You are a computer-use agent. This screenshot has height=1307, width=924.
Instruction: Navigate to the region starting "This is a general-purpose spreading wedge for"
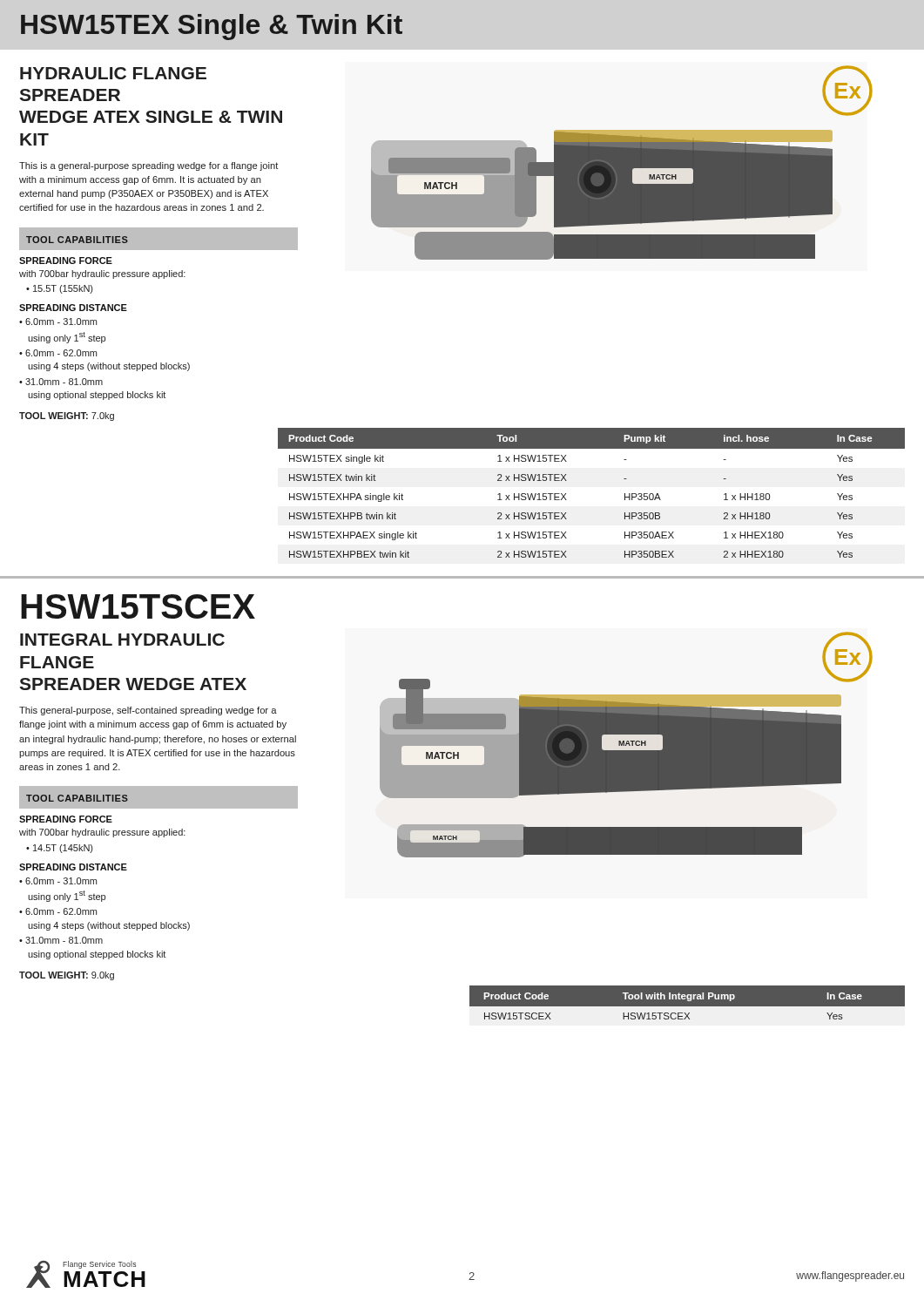tap(149, 187)
